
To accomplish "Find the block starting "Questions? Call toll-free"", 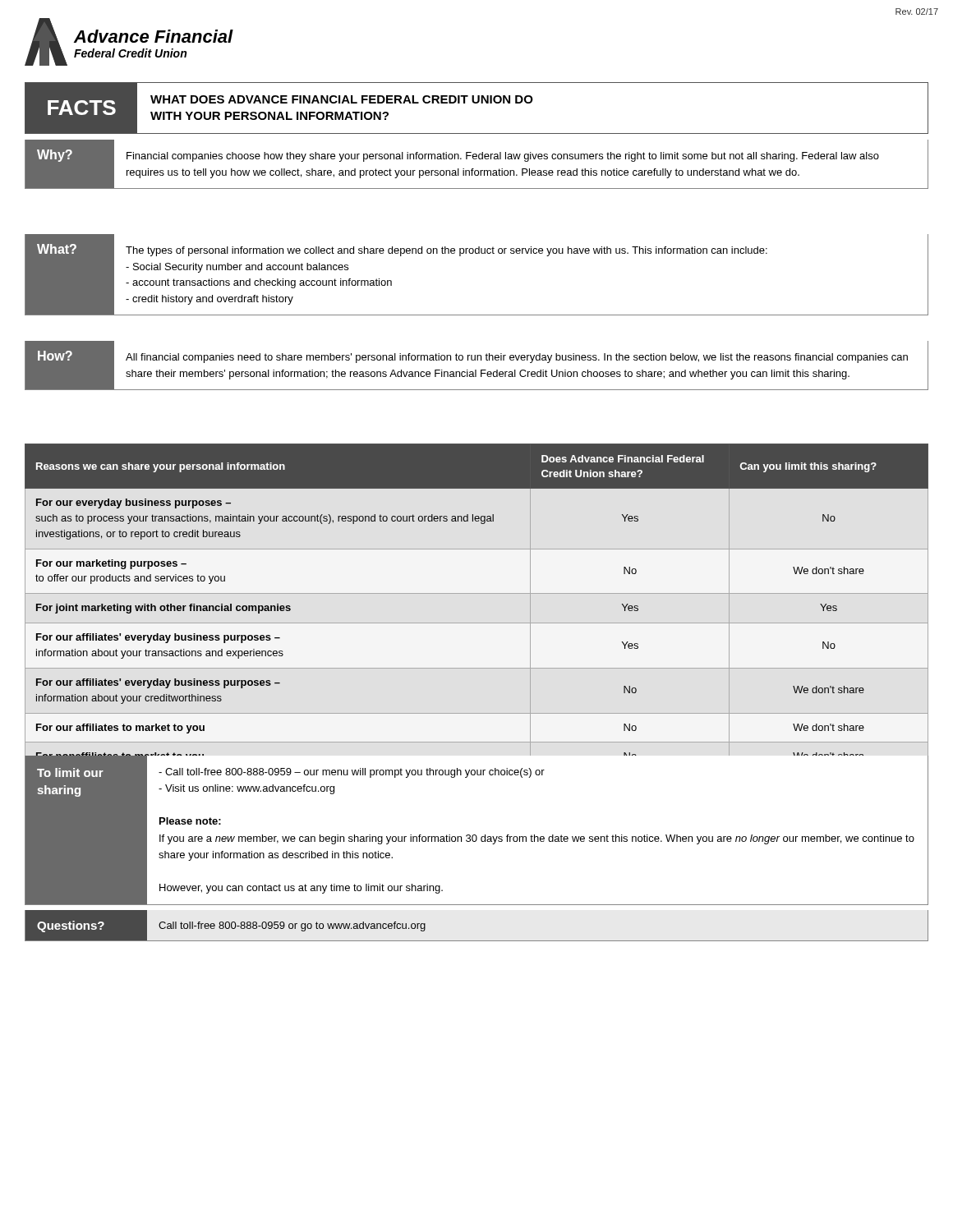I will (476, 925).
